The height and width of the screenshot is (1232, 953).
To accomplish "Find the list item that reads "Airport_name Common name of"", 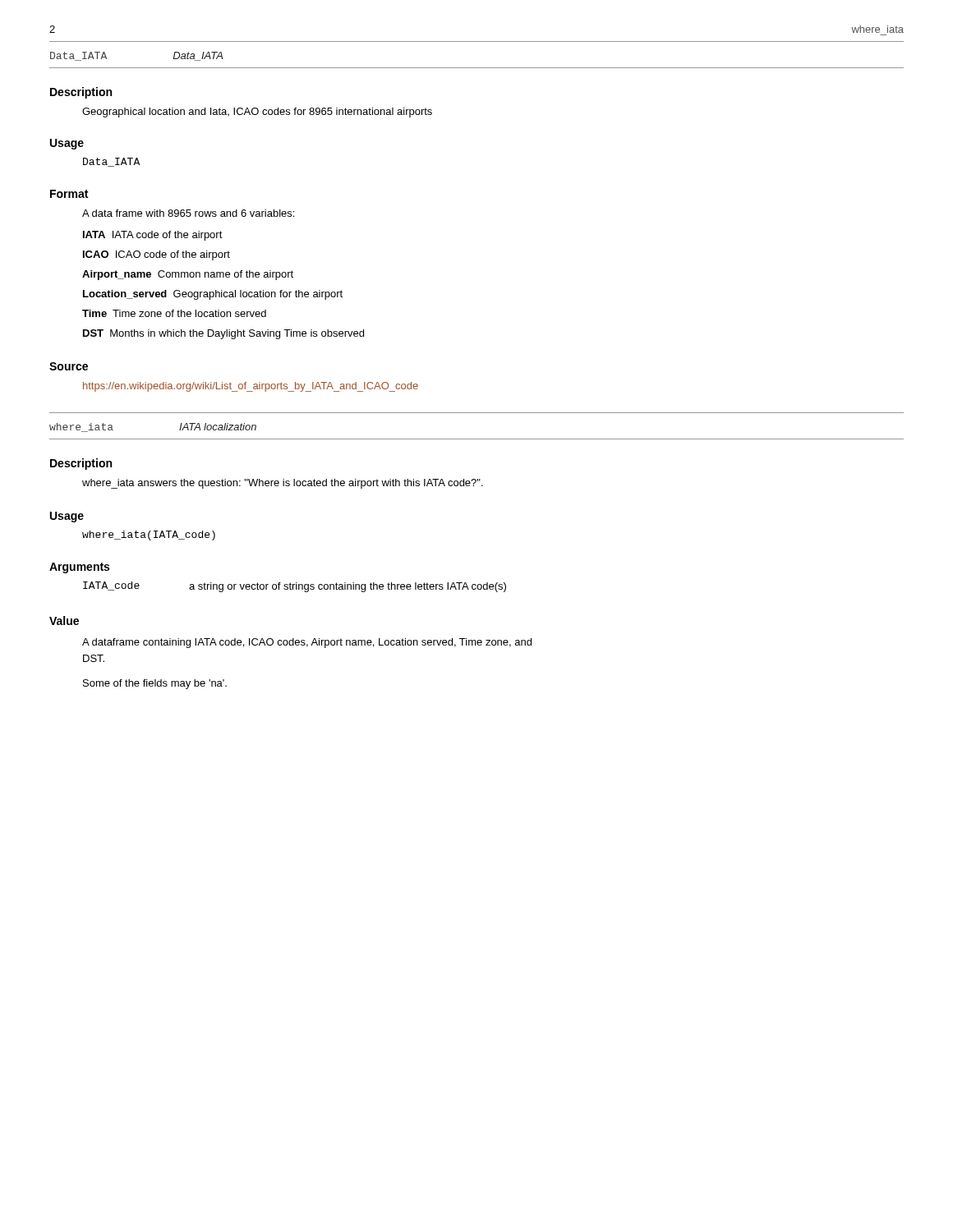I will click(188, 274).
